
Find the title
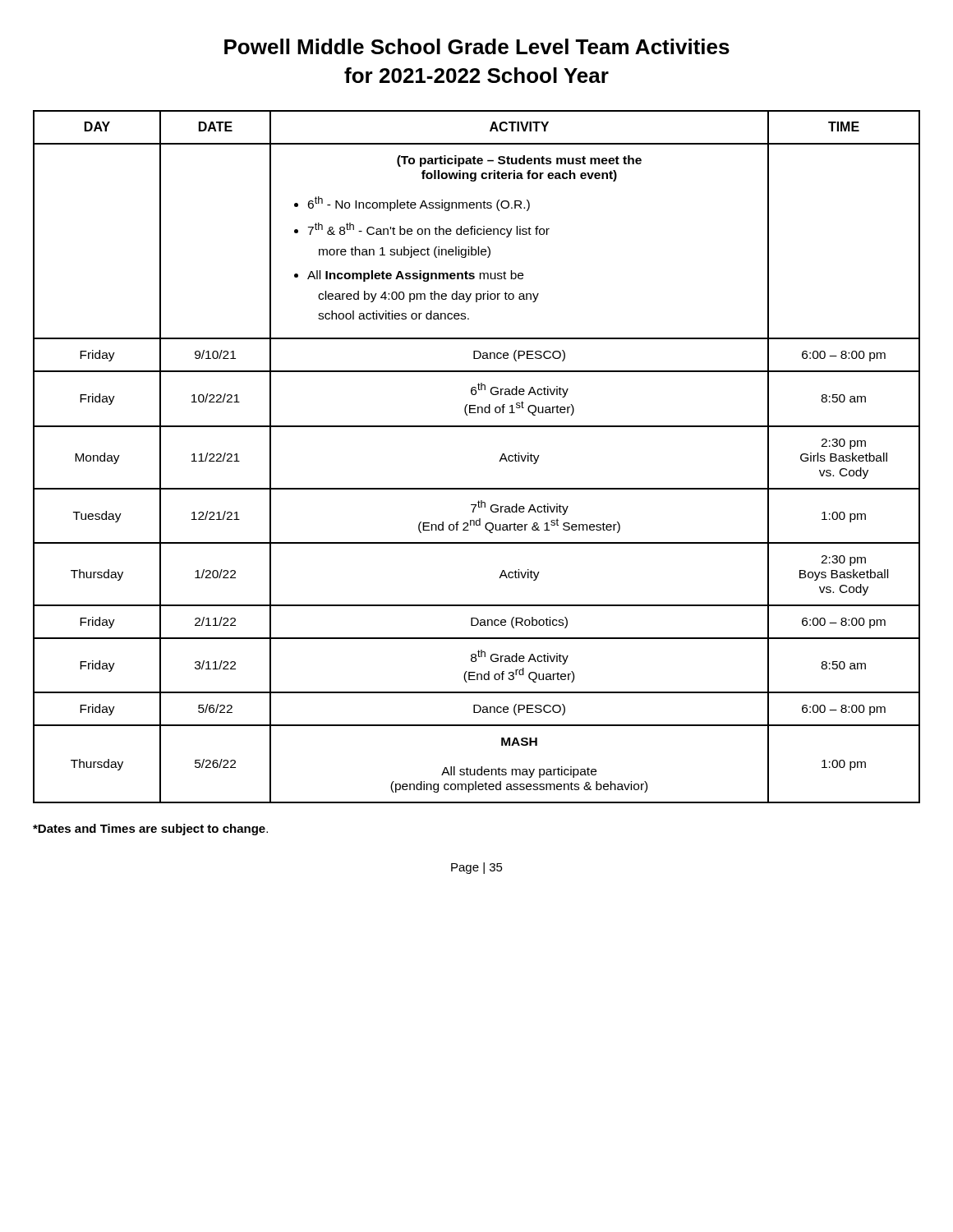click(x=476, y=62)
